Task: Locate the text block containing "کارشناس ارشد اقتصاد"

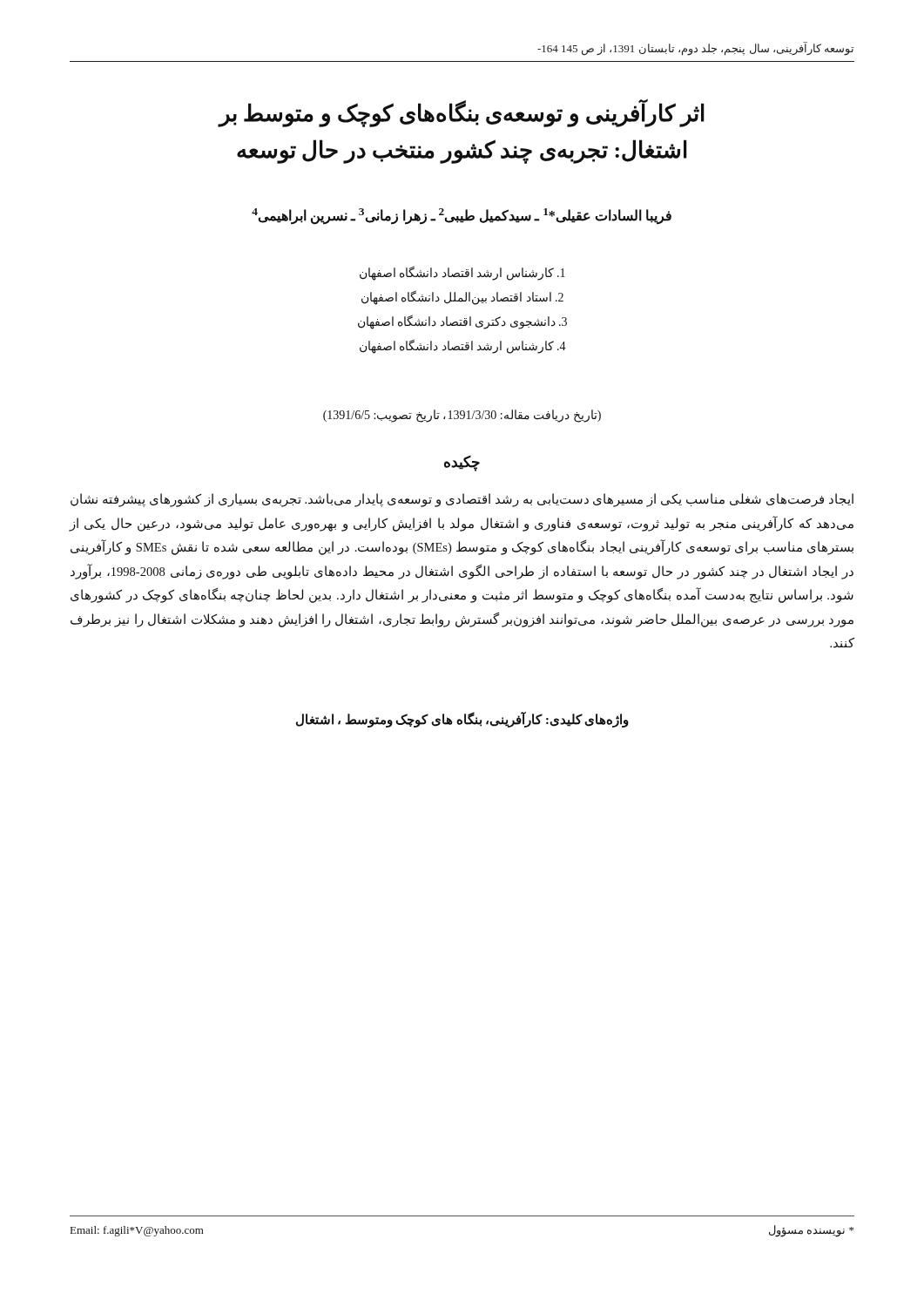Action: [x=462, y=310]
